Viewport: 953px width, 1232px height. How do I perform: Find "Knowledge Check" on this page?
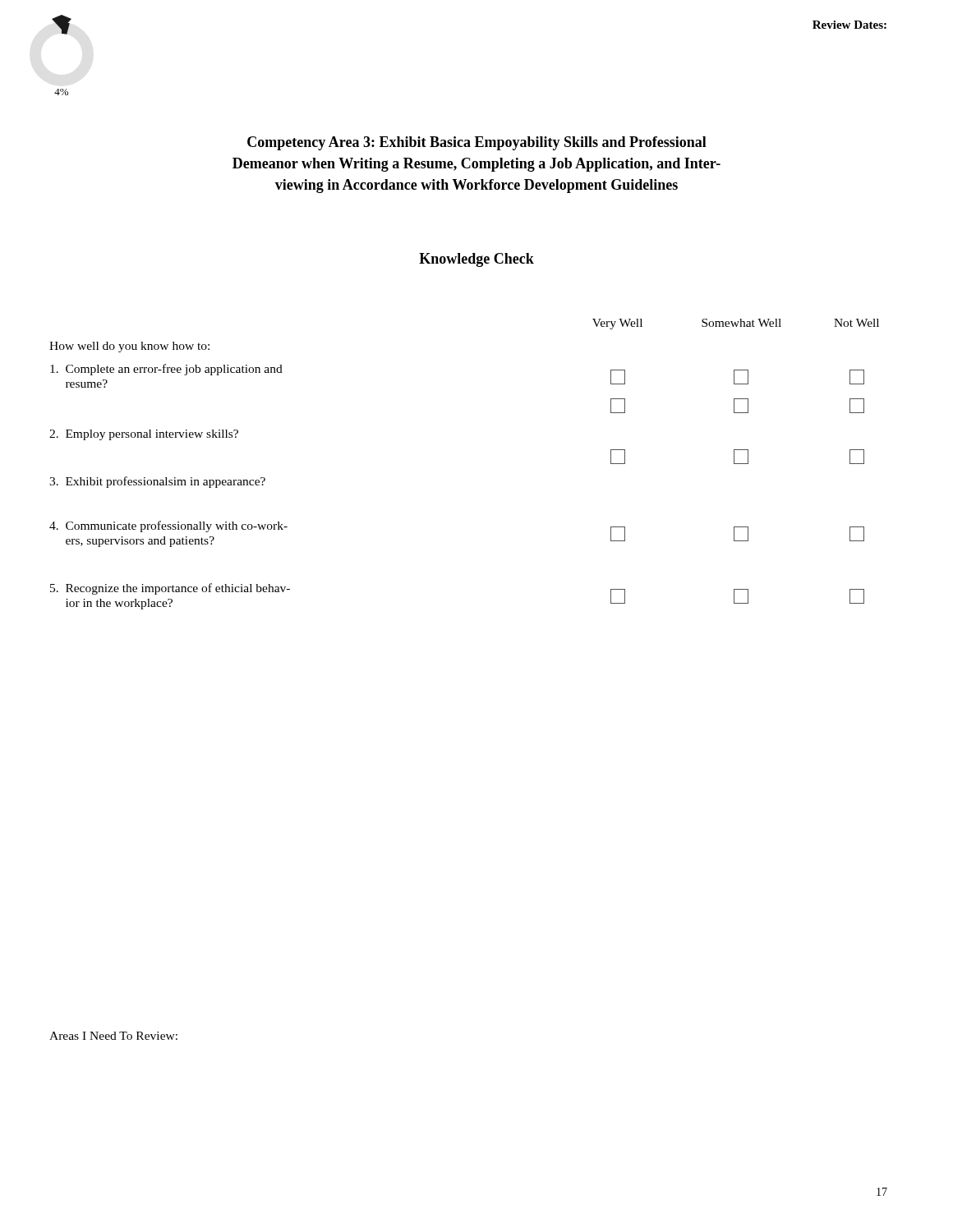click(x=476, y=259)
